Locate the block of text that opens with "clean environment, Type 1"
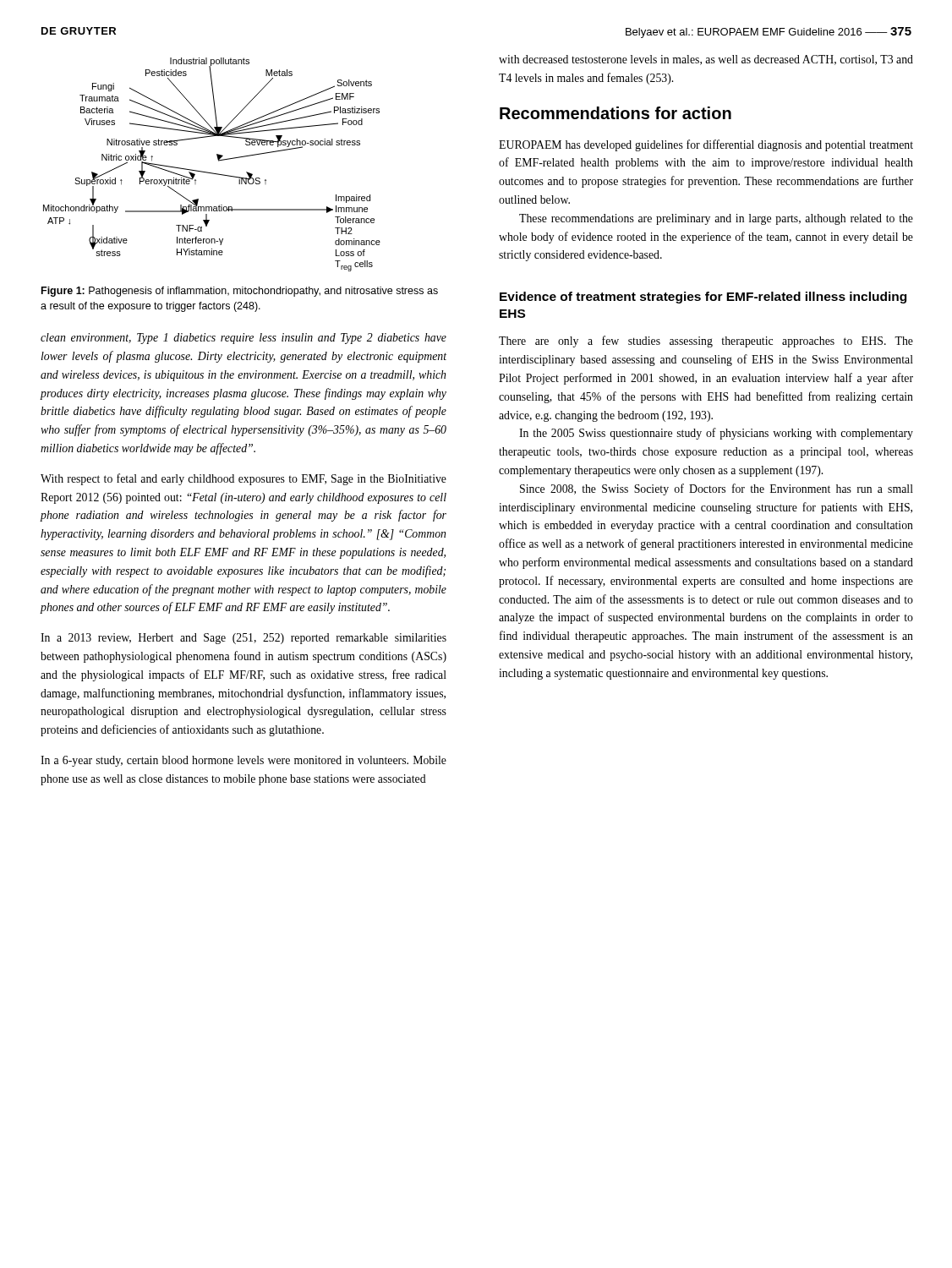Image resolution: width=952 pixels, height=1268 pixels. coord(243,393)
